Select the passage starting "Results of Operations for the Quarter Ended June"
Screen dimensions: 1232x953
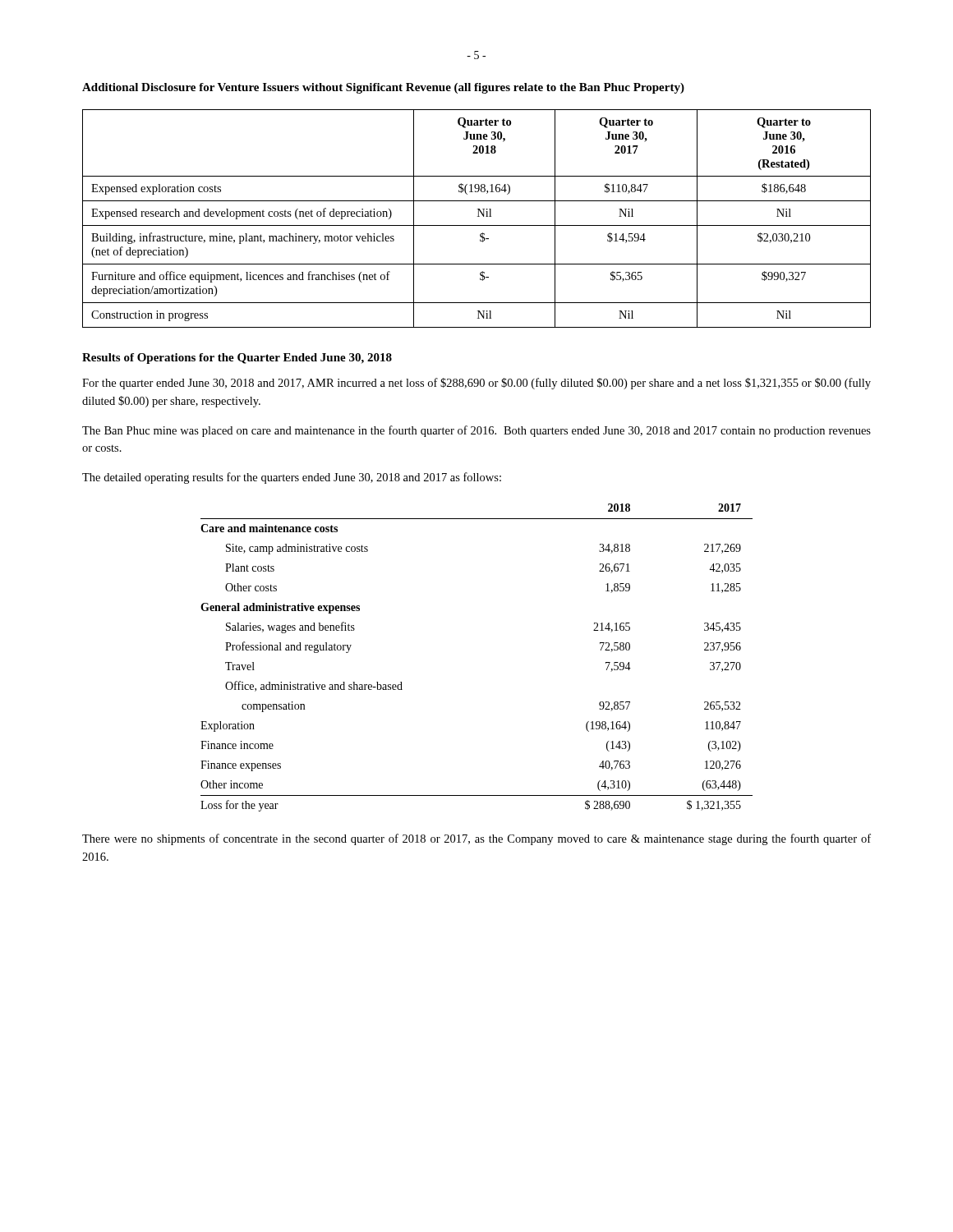(x=237, y=357)
